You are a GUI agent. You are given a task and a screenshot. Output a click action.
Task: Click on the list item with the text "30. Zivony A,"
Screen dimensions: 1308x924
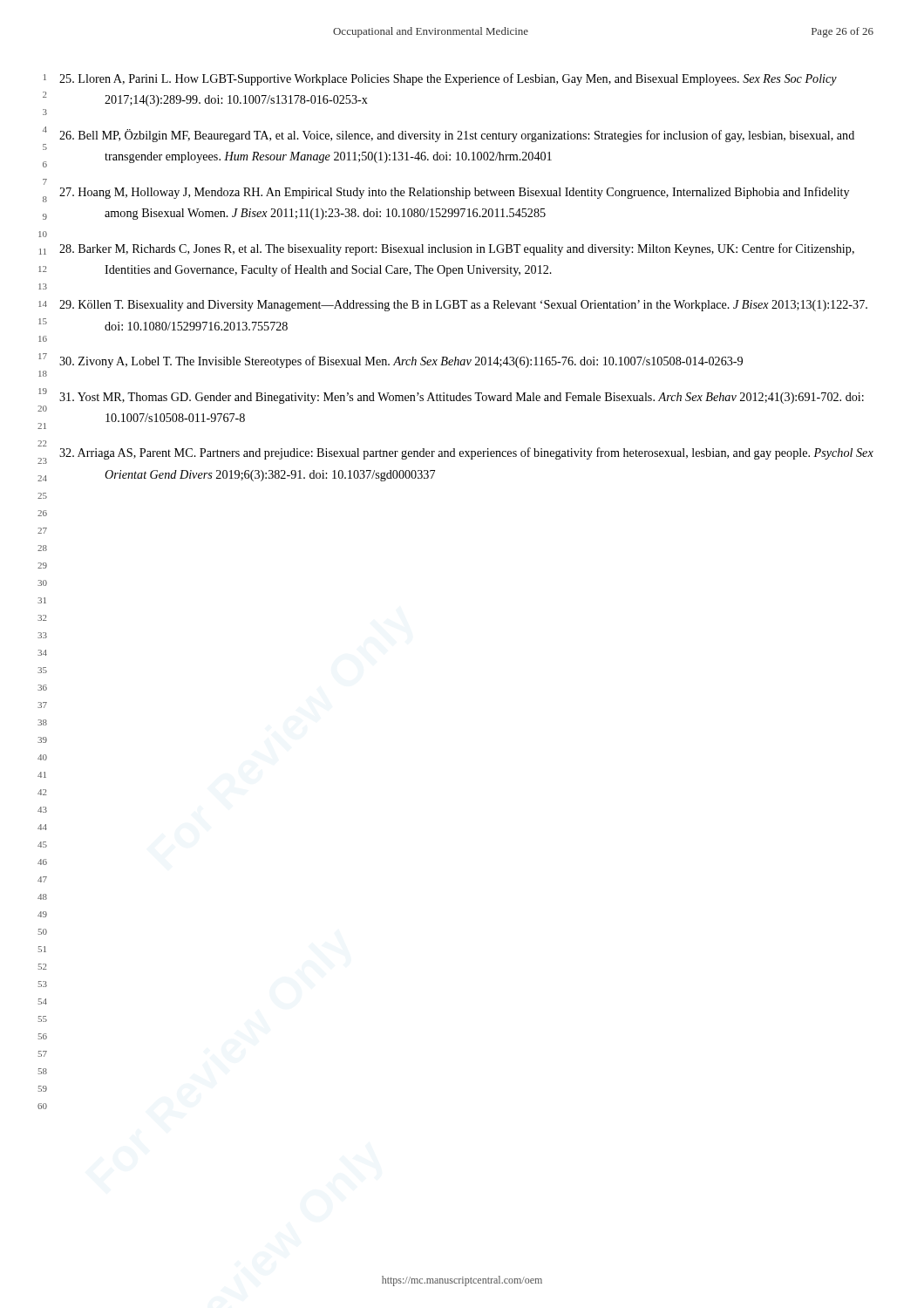(401, 361)
